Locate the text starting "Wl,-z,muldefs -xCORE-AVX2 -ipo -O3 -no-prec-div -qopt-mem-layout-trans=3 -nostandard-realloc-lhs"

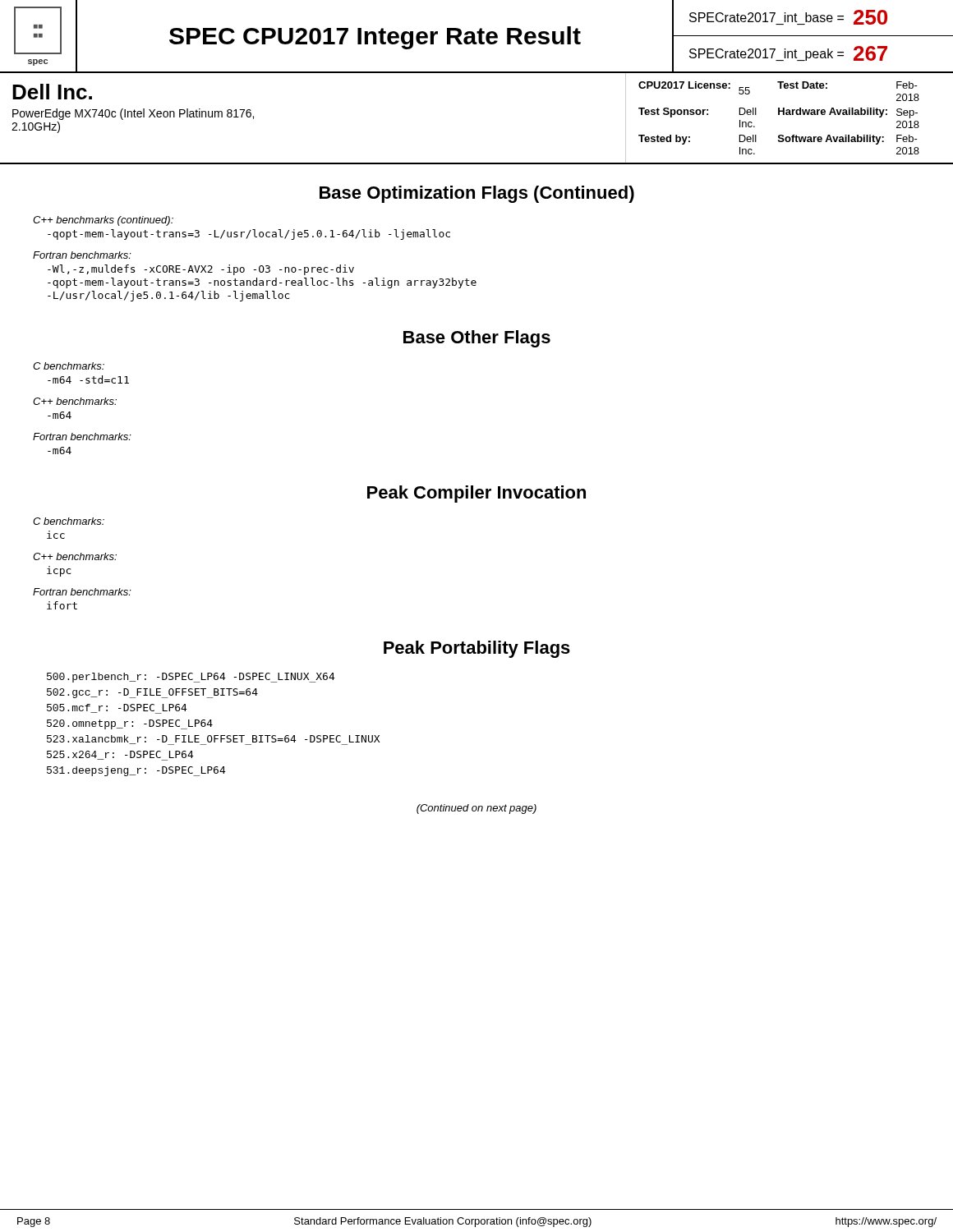[x=261, y=282]
